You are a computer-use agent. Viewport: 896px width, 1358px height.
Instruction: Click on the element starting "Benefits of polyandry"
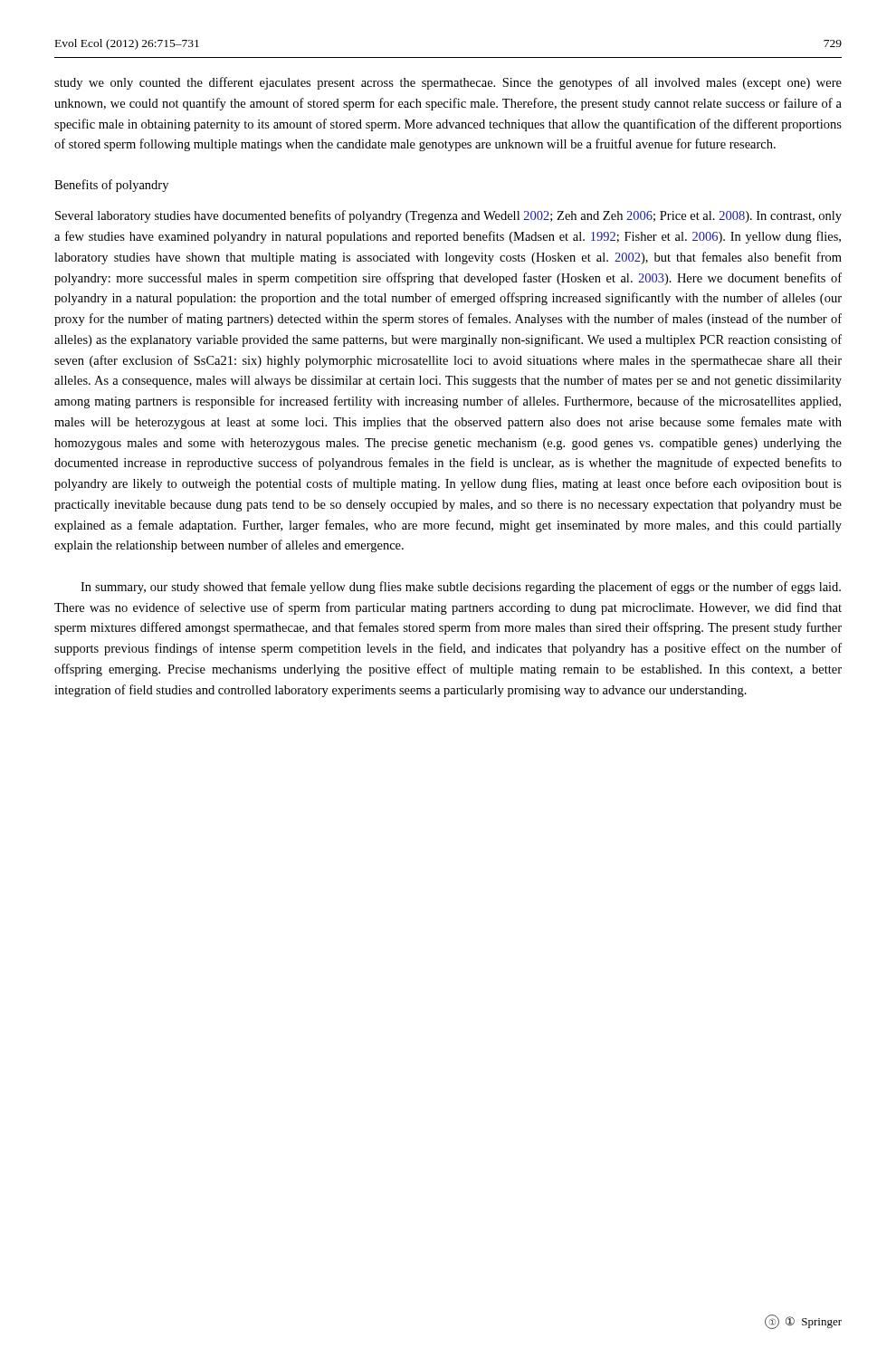(x=112, y=185)
